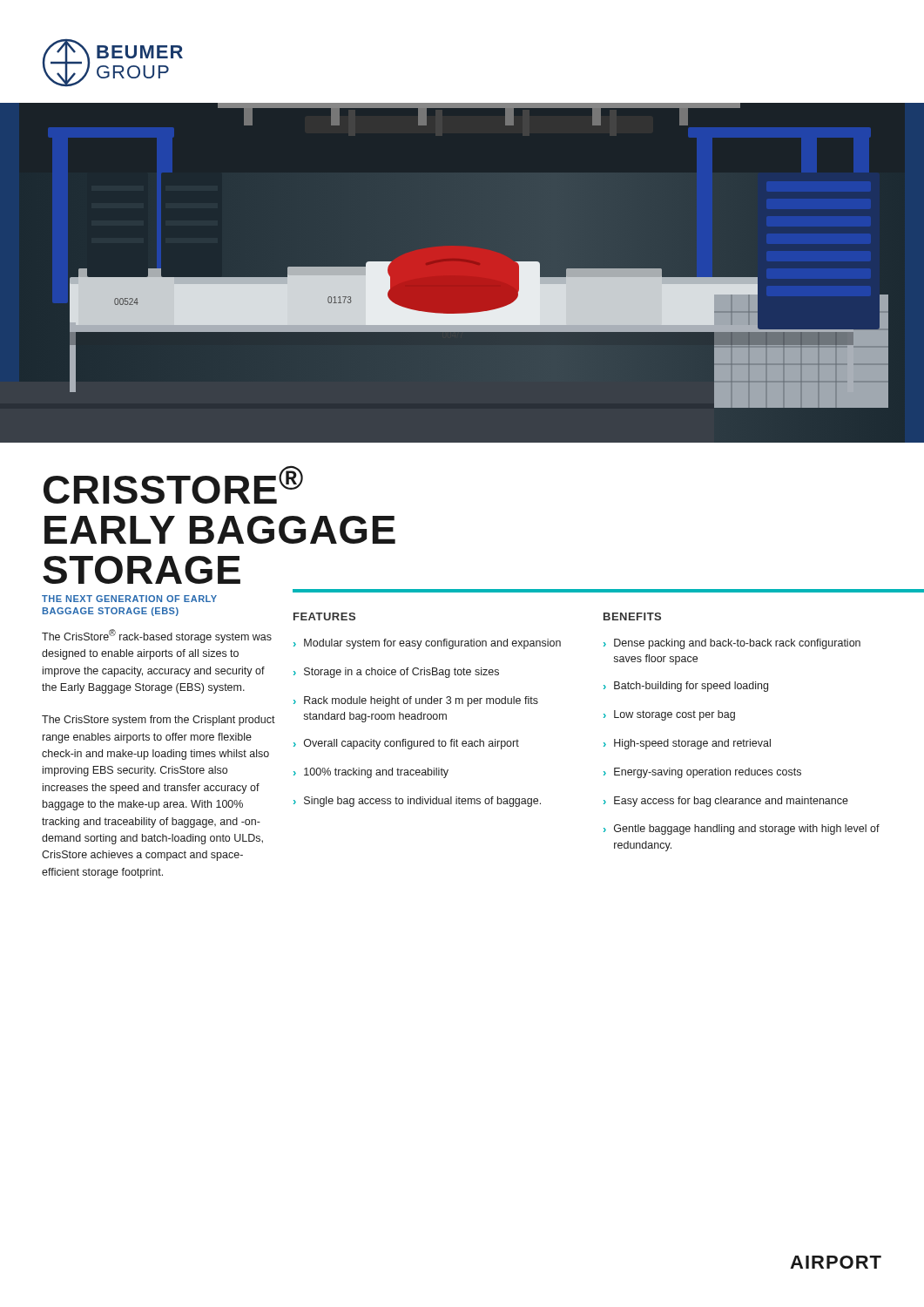
Task: Select the title
Action: [x=303, y=526]
